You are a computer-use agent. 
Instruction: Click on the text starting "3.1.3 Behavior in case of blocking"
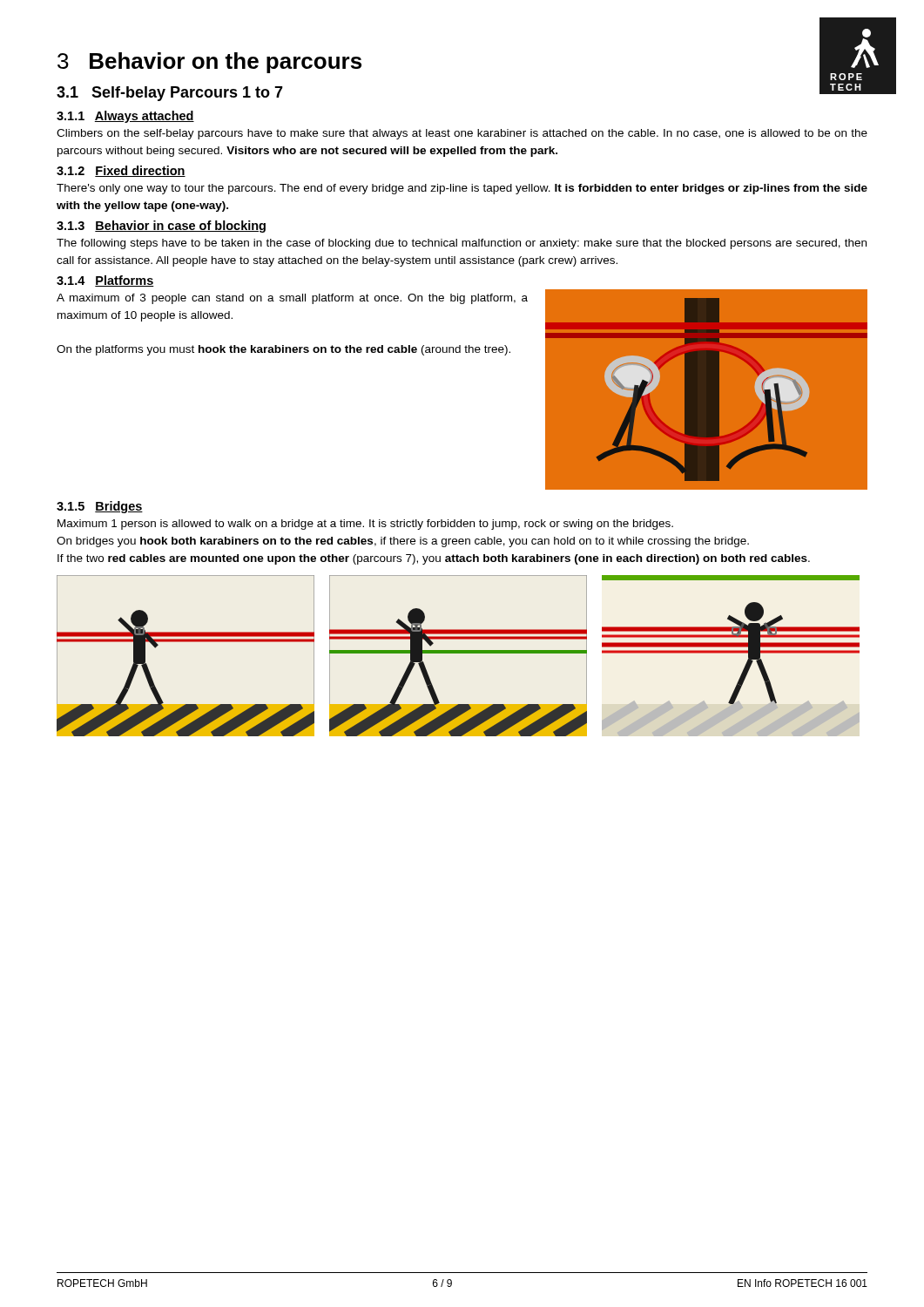[x=162, y=226]
